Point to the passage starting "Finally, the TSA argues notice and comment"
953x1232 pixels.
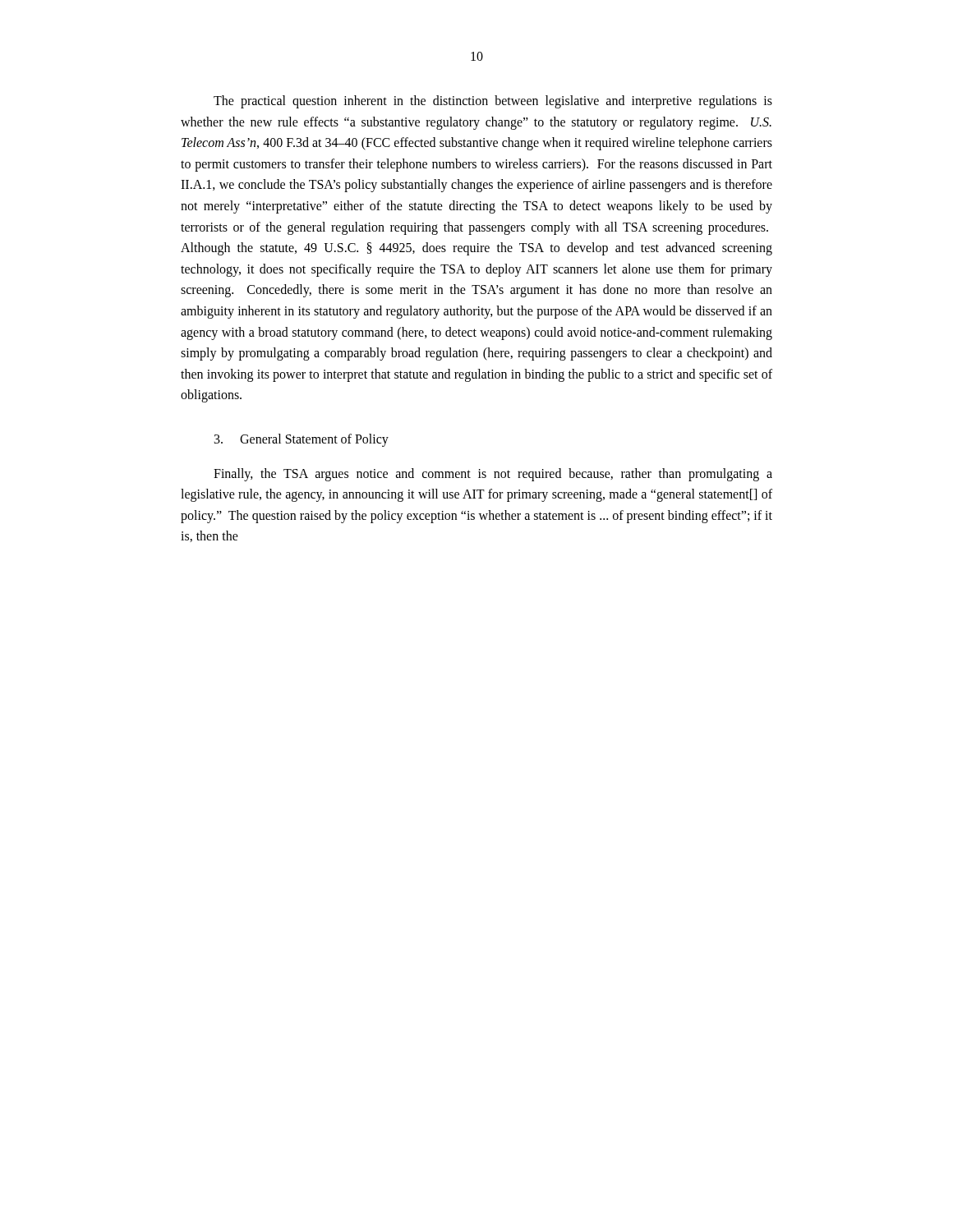click(476, 505)
